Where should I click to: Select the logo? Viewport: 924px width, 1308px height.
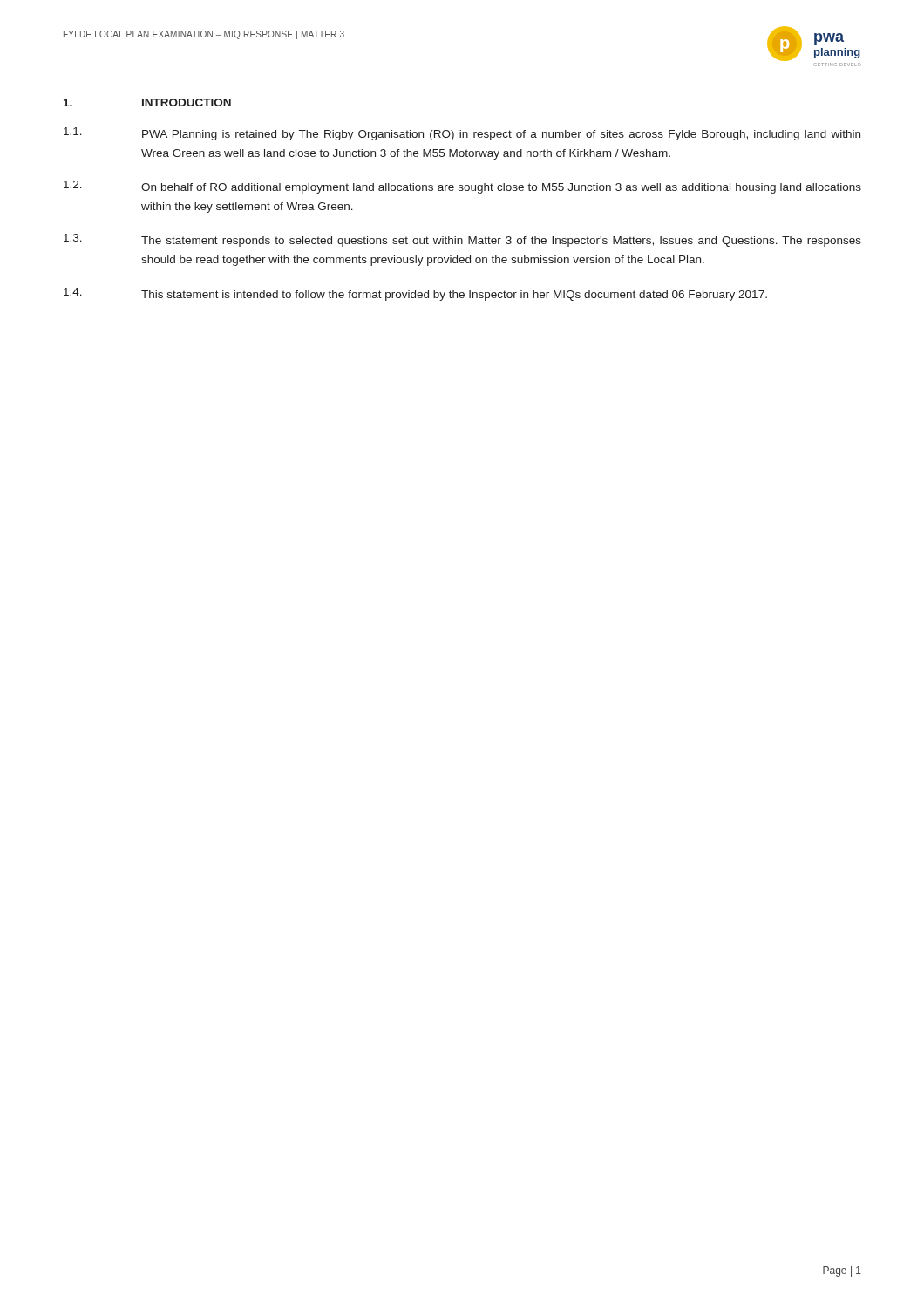[813, 51]
